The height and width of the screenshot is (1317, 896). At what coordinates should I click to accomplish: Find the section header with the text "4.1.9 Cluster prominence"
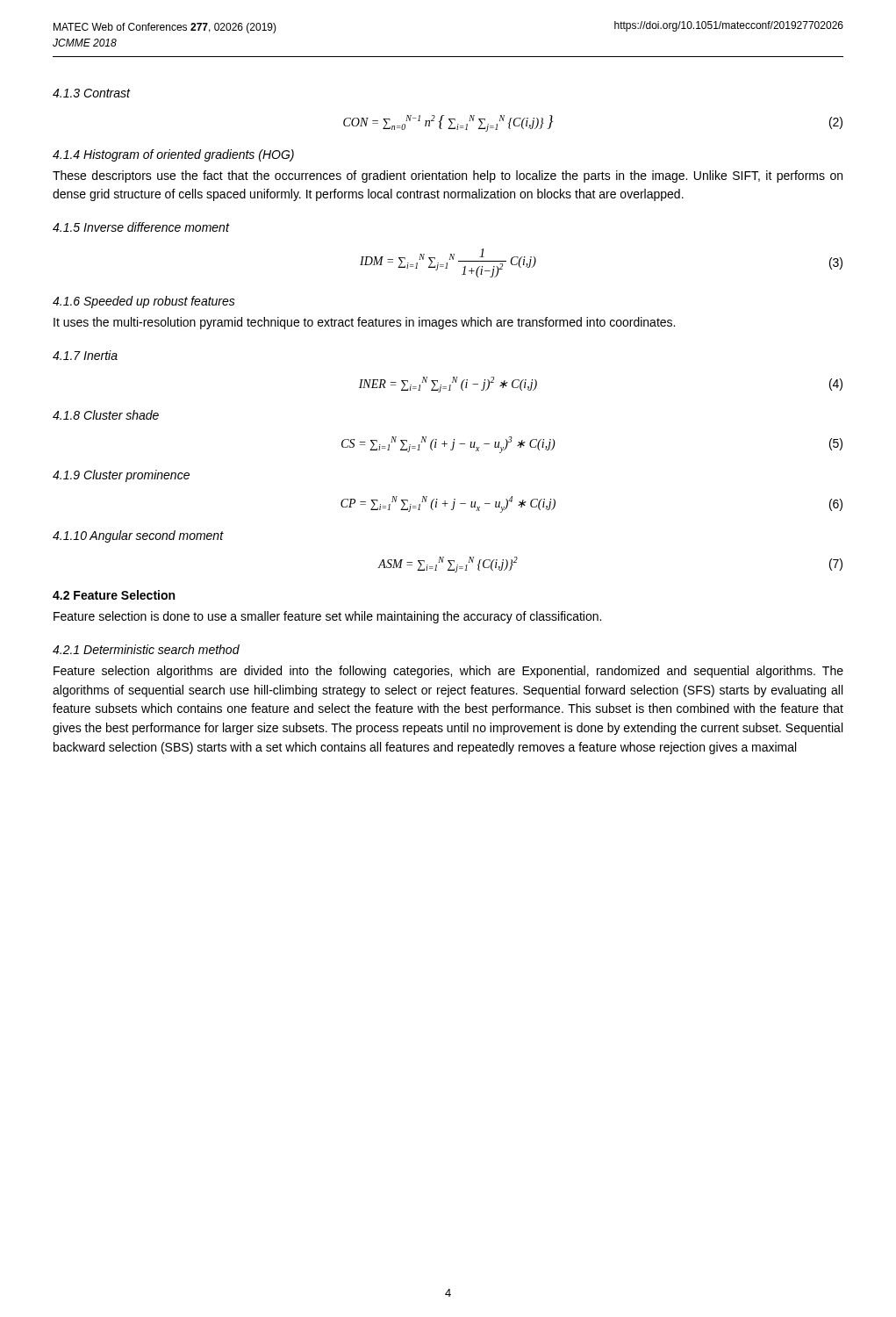point(121,475)
